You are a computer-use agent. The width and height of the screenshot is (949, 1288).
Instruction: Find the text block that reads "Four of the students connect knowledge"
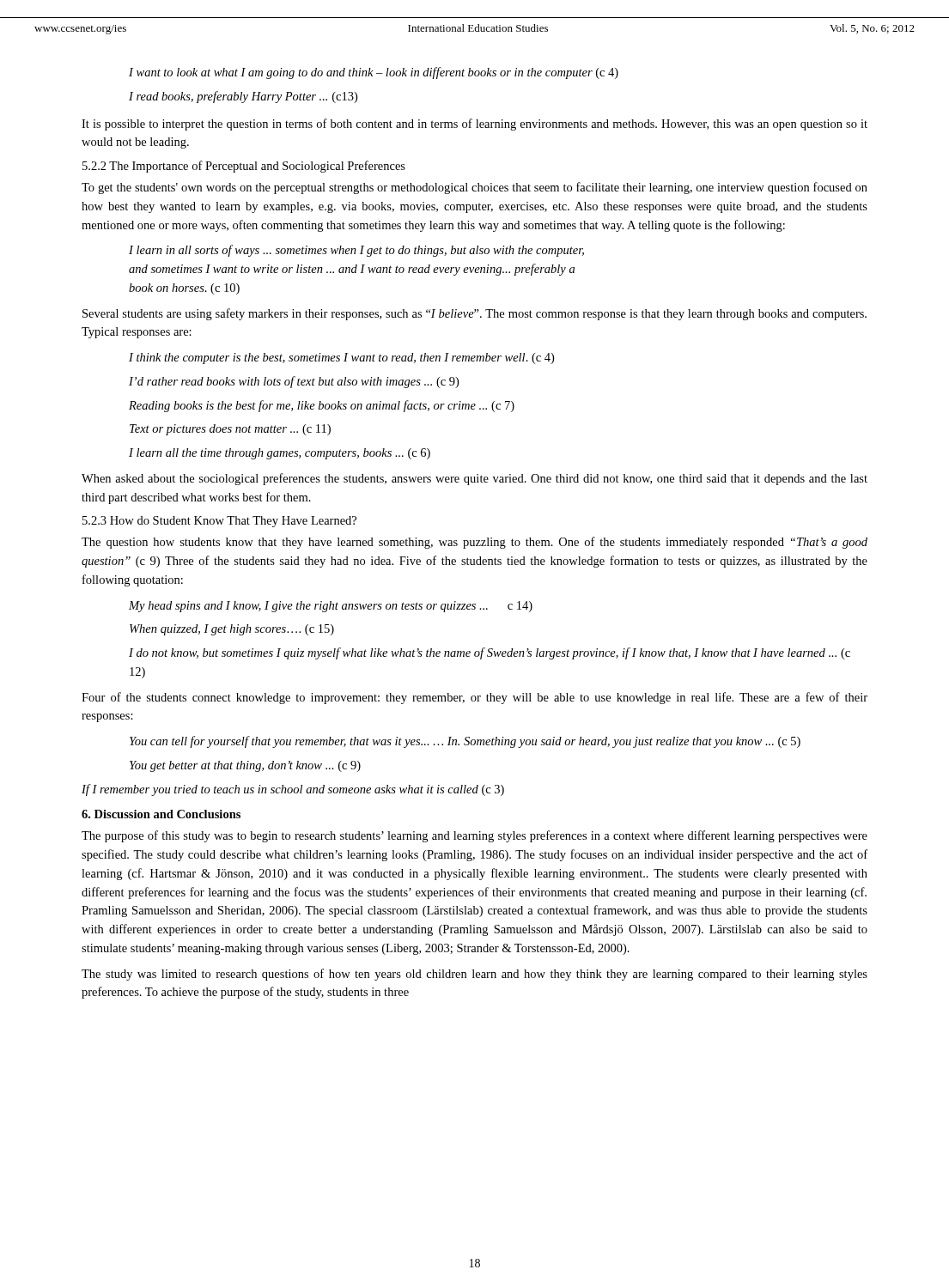pyautogui.click(x=474, y=706)
